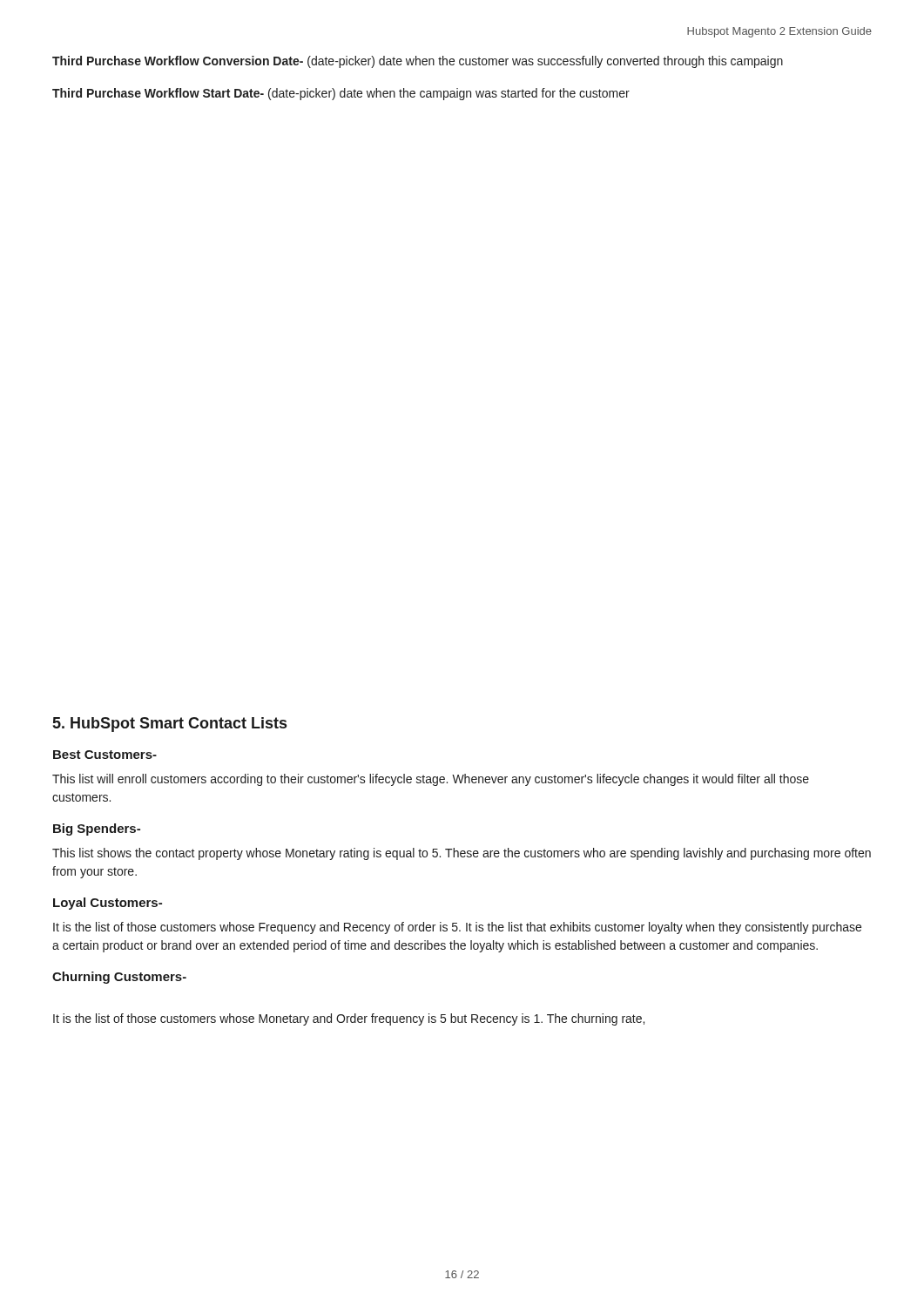Point to the region starting "5. HubSpot Smart Contact Lists"

(x=170, y=723)
